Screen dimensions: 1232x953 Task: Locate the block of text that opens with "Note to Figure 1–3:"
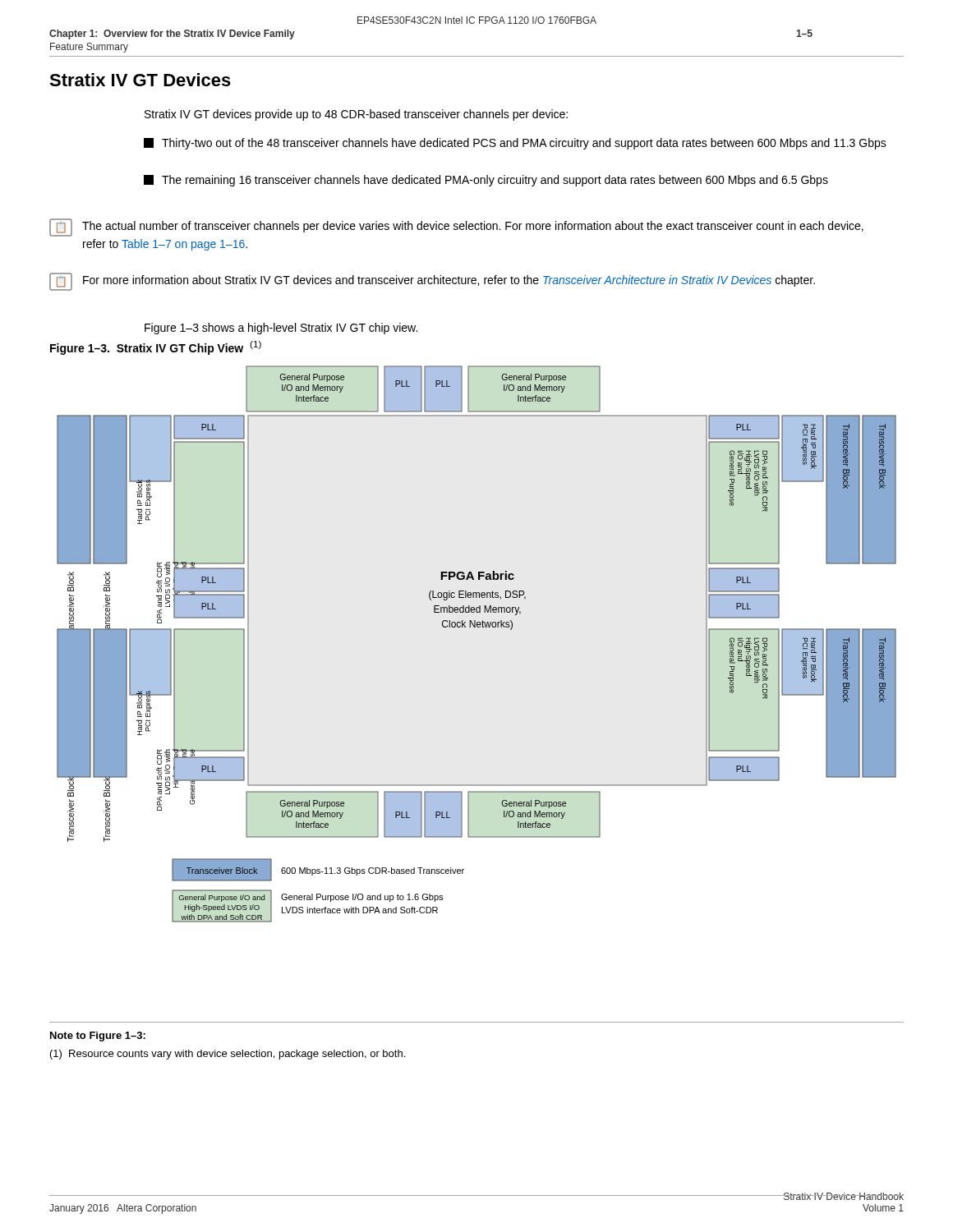(228, 1044)
